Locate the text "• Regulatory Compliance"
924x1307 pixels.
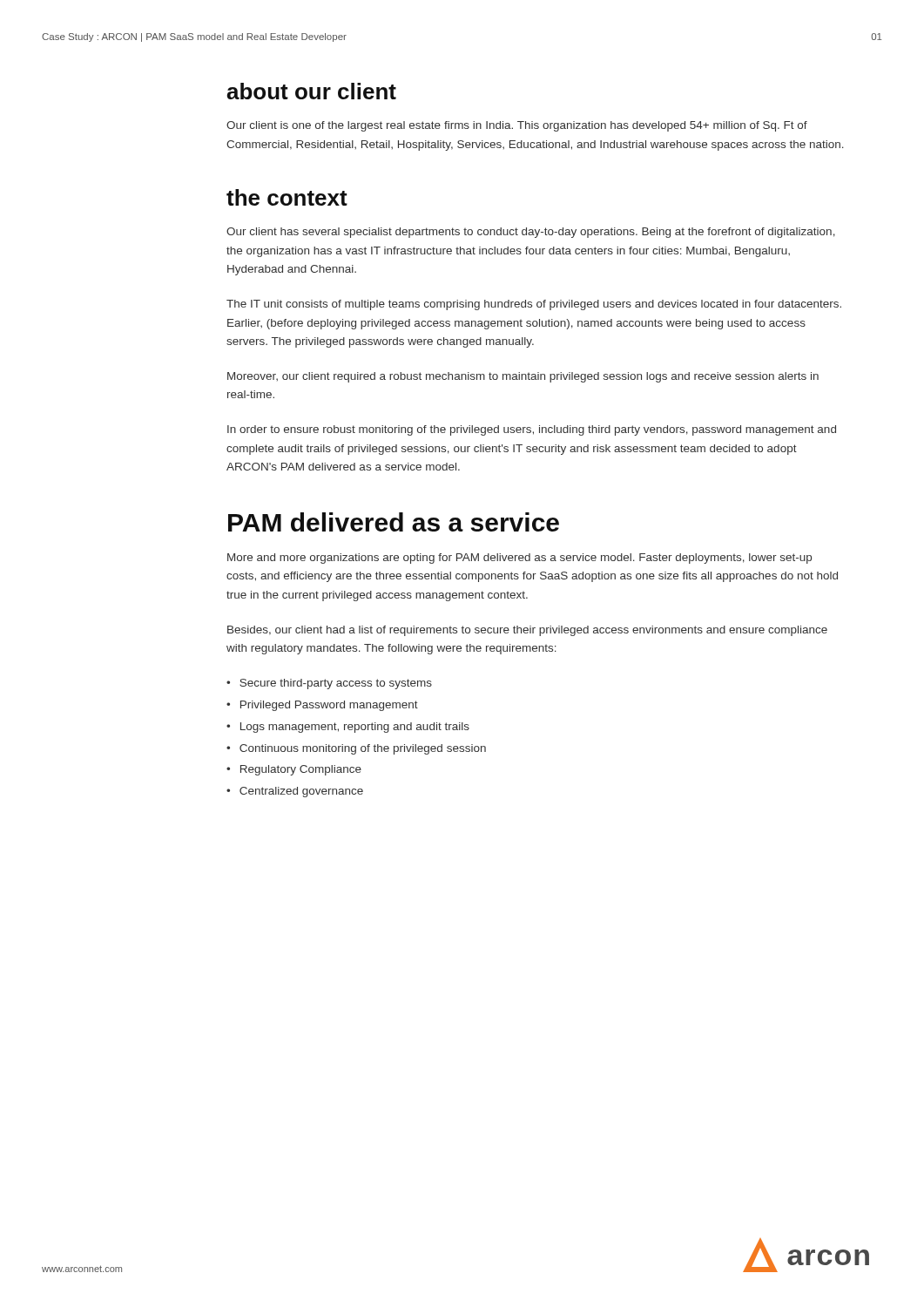(294, 770)
